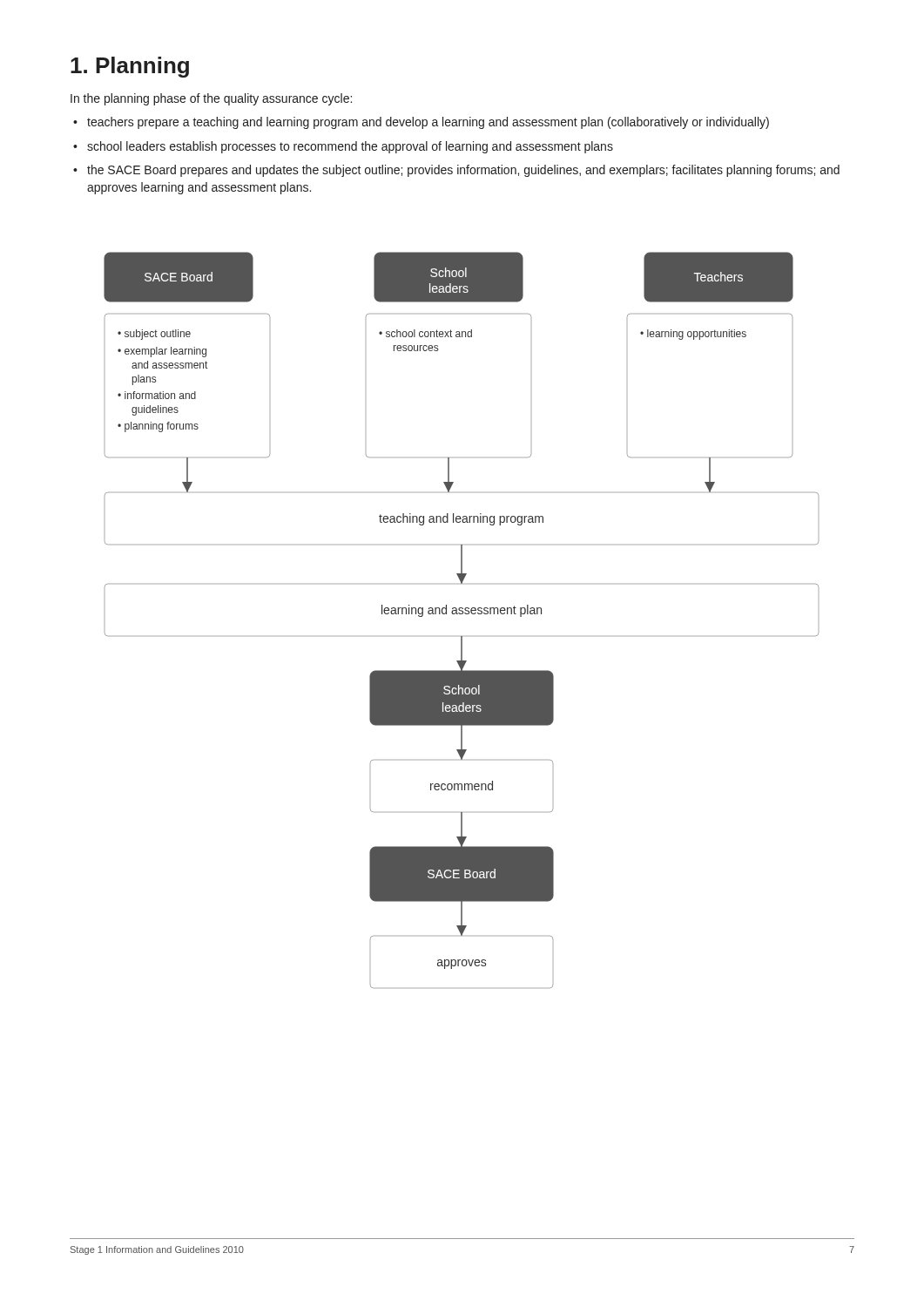Screen dimensions: 1307x924
Task: Point to the block starting "school leaders establish"
Action: coord(462,147)
